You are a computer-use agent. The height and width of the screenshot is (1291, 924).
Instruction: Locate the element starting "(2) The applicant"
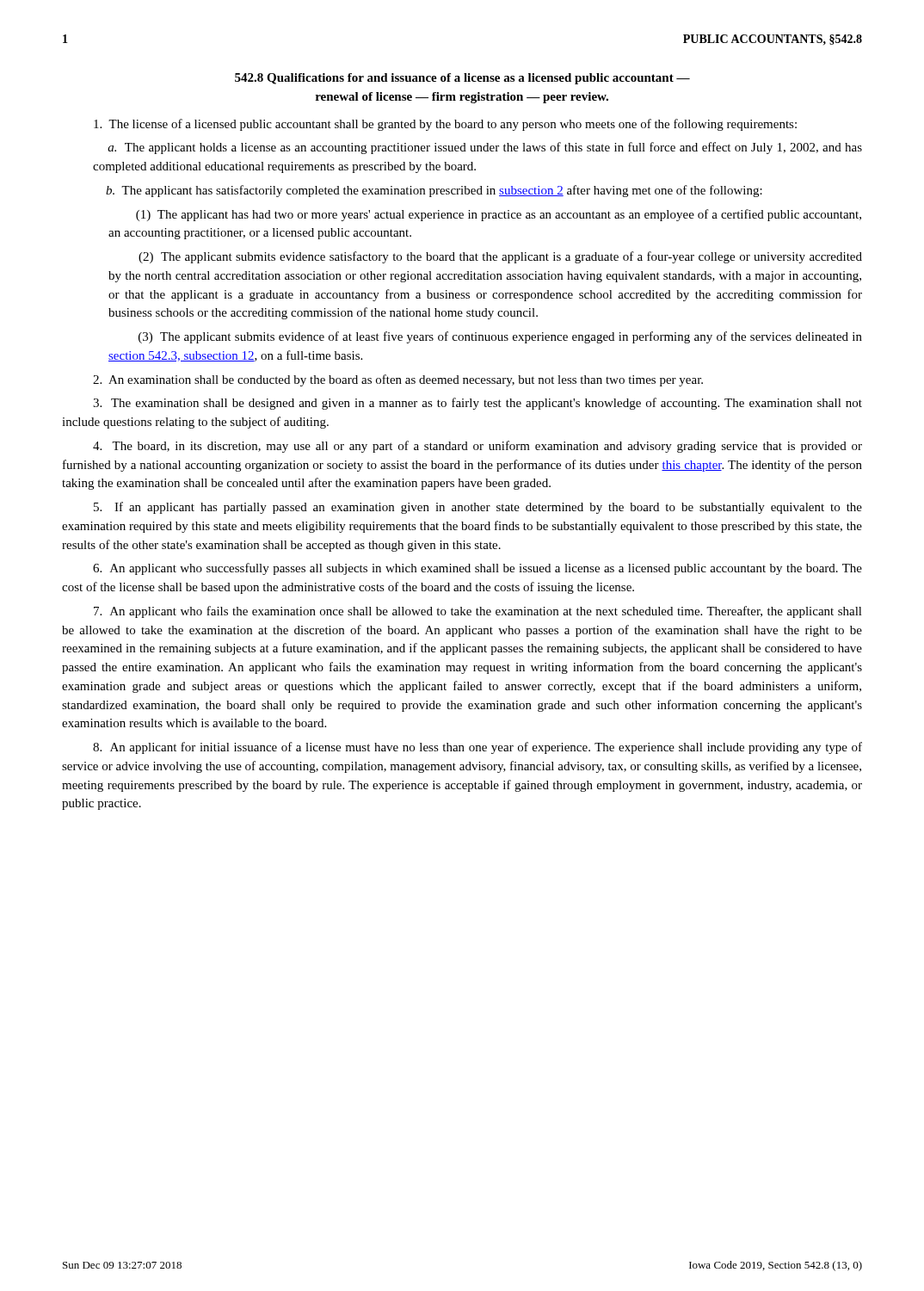point(485,285)
